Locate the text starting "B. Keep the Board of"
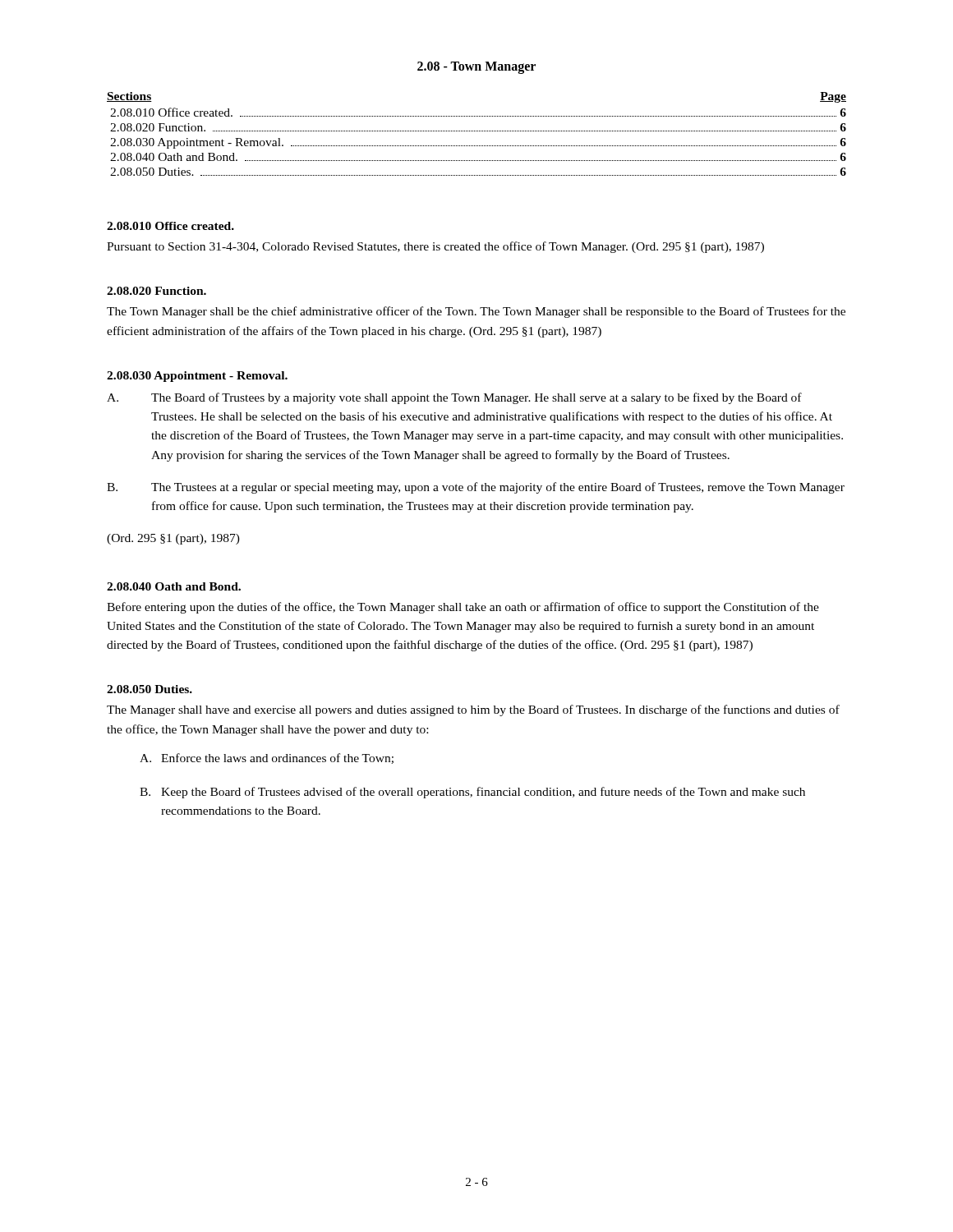Screen dimensions: 1232x953 (x=493, y=801)
